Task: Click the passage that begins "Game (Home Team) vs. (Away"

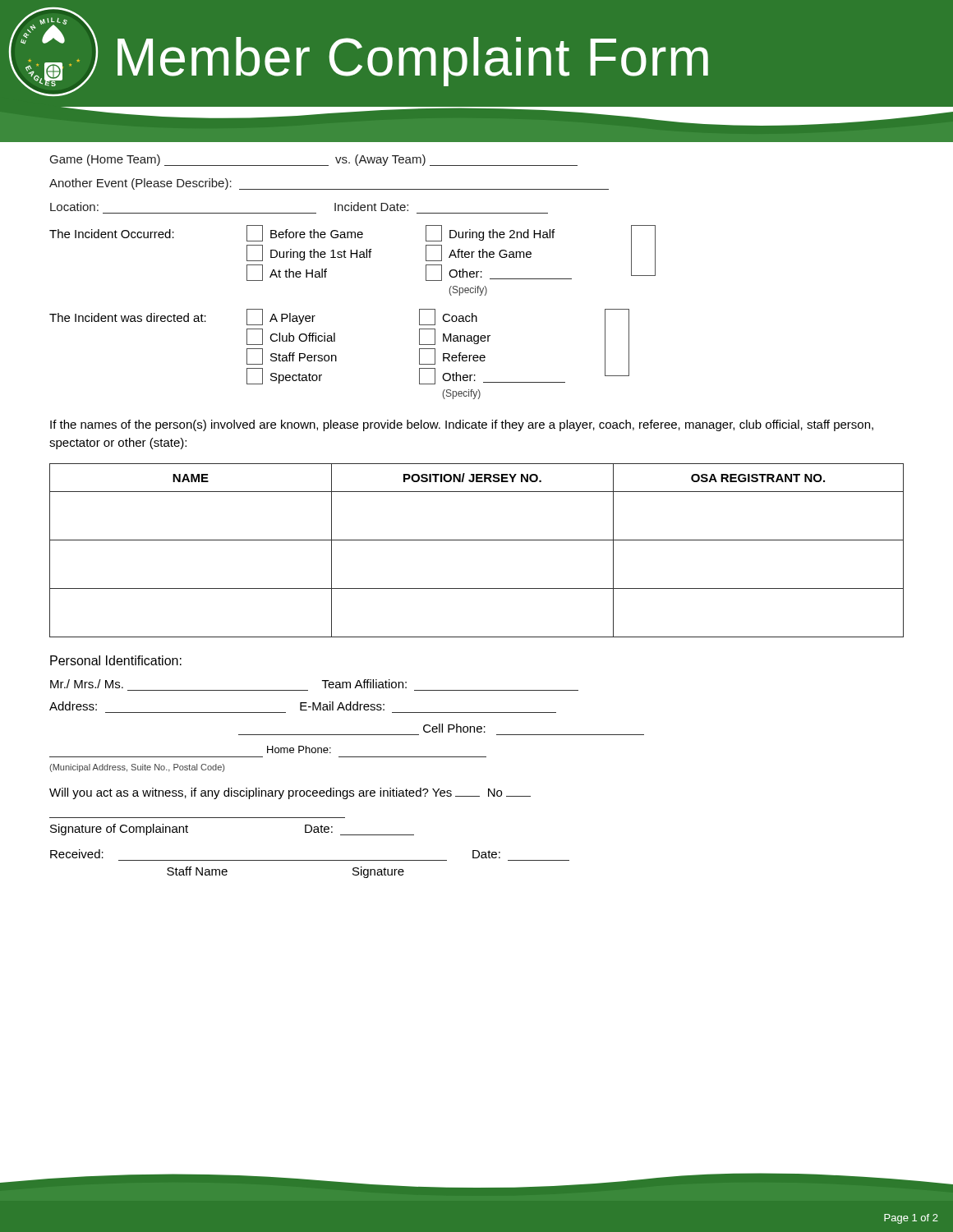Action: tap(313, 159)
